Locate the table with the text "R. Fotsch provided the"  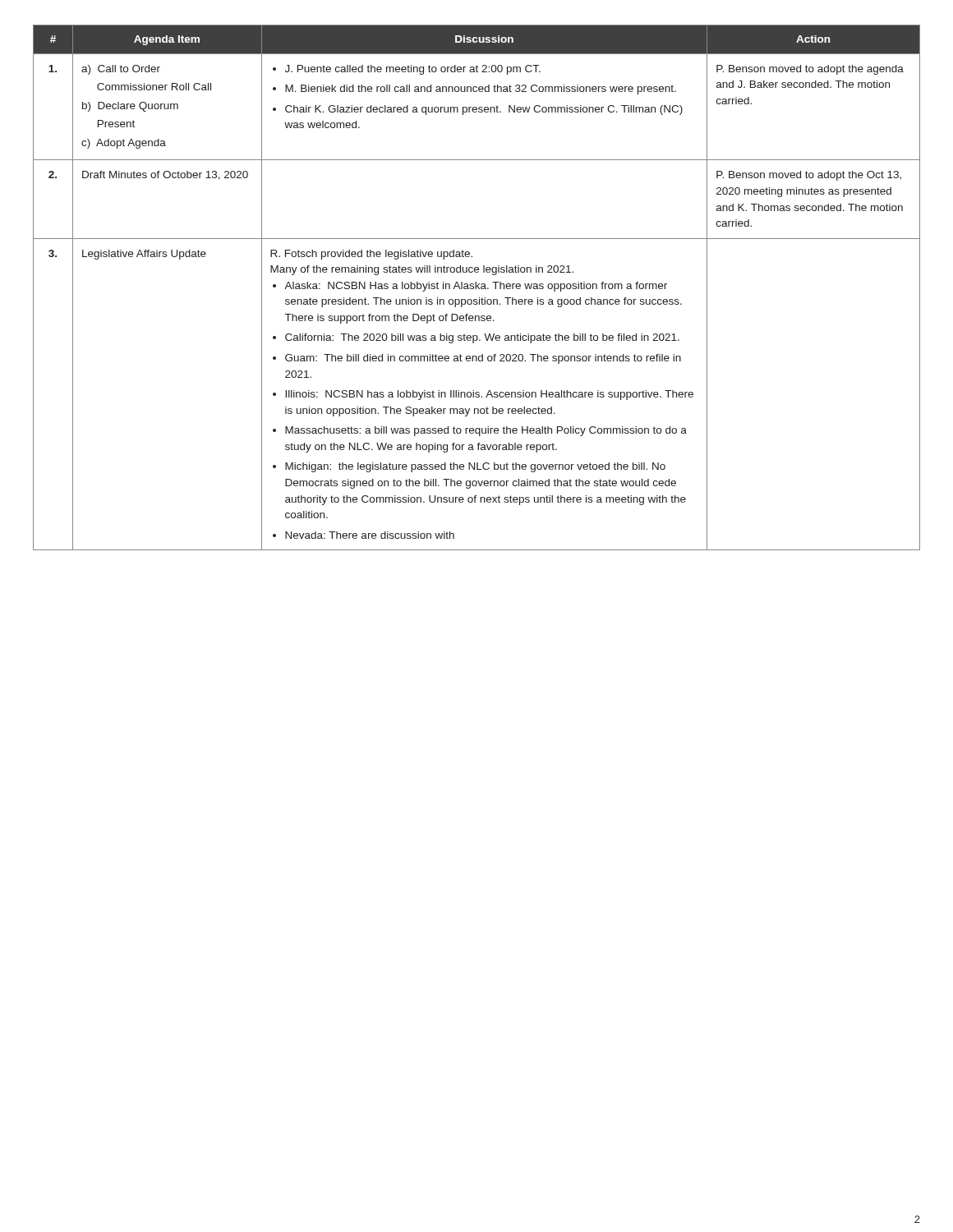[476, 288]
